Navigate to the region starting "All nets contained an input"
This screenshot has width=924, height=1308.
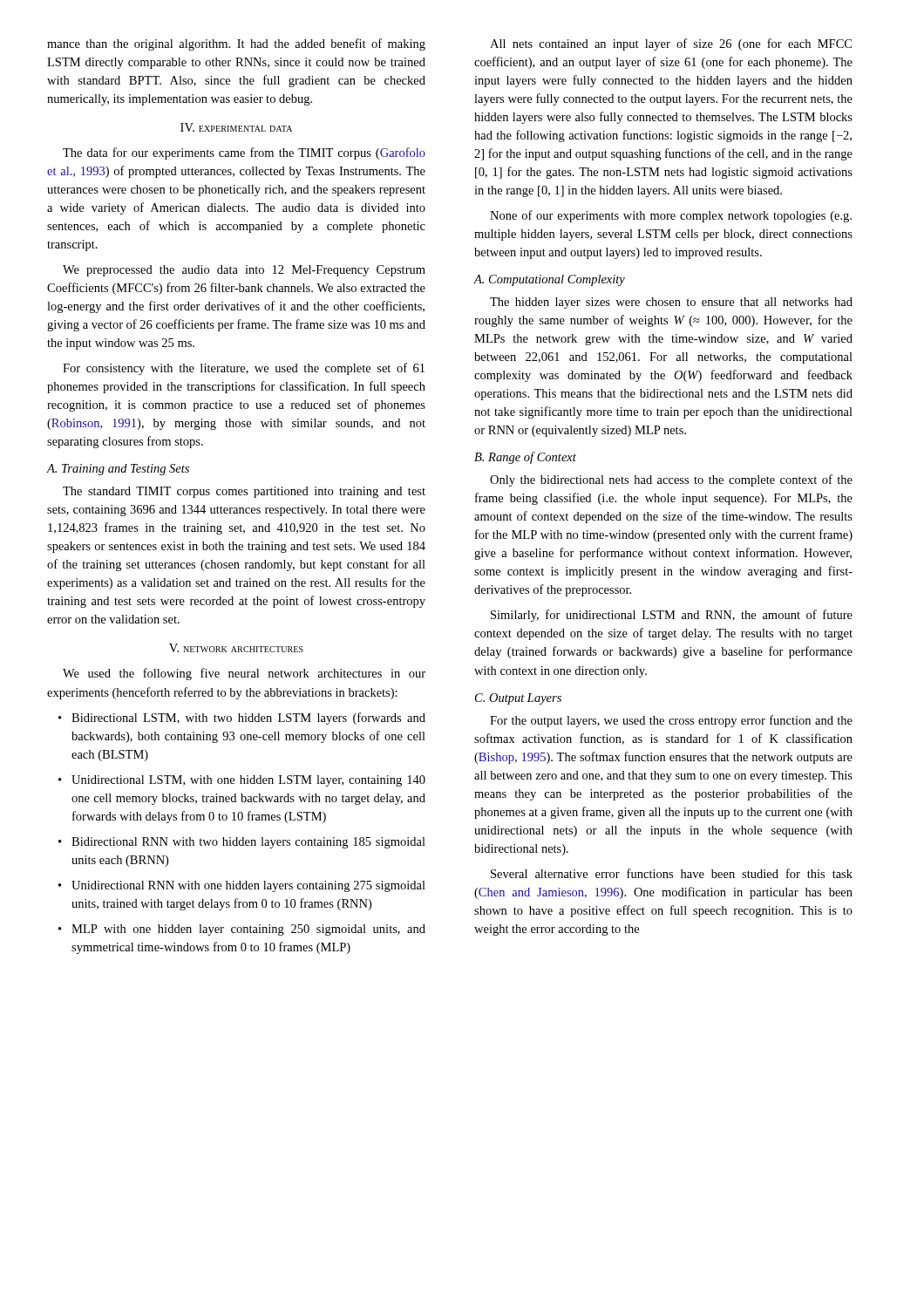coord(663,117)
